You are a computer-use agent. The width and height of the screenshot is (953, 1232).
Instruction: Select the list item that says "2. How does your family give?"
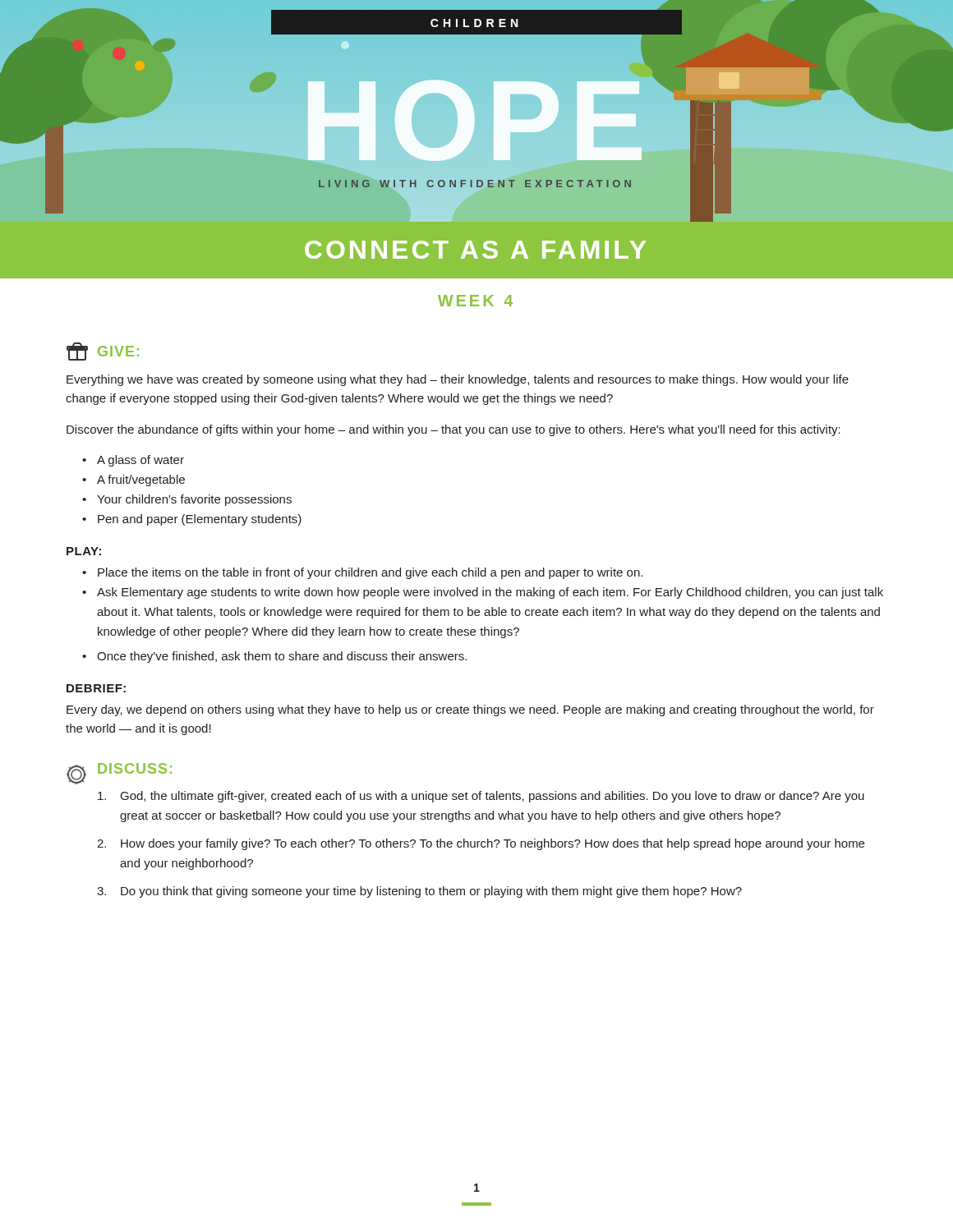tap(481, 852)
